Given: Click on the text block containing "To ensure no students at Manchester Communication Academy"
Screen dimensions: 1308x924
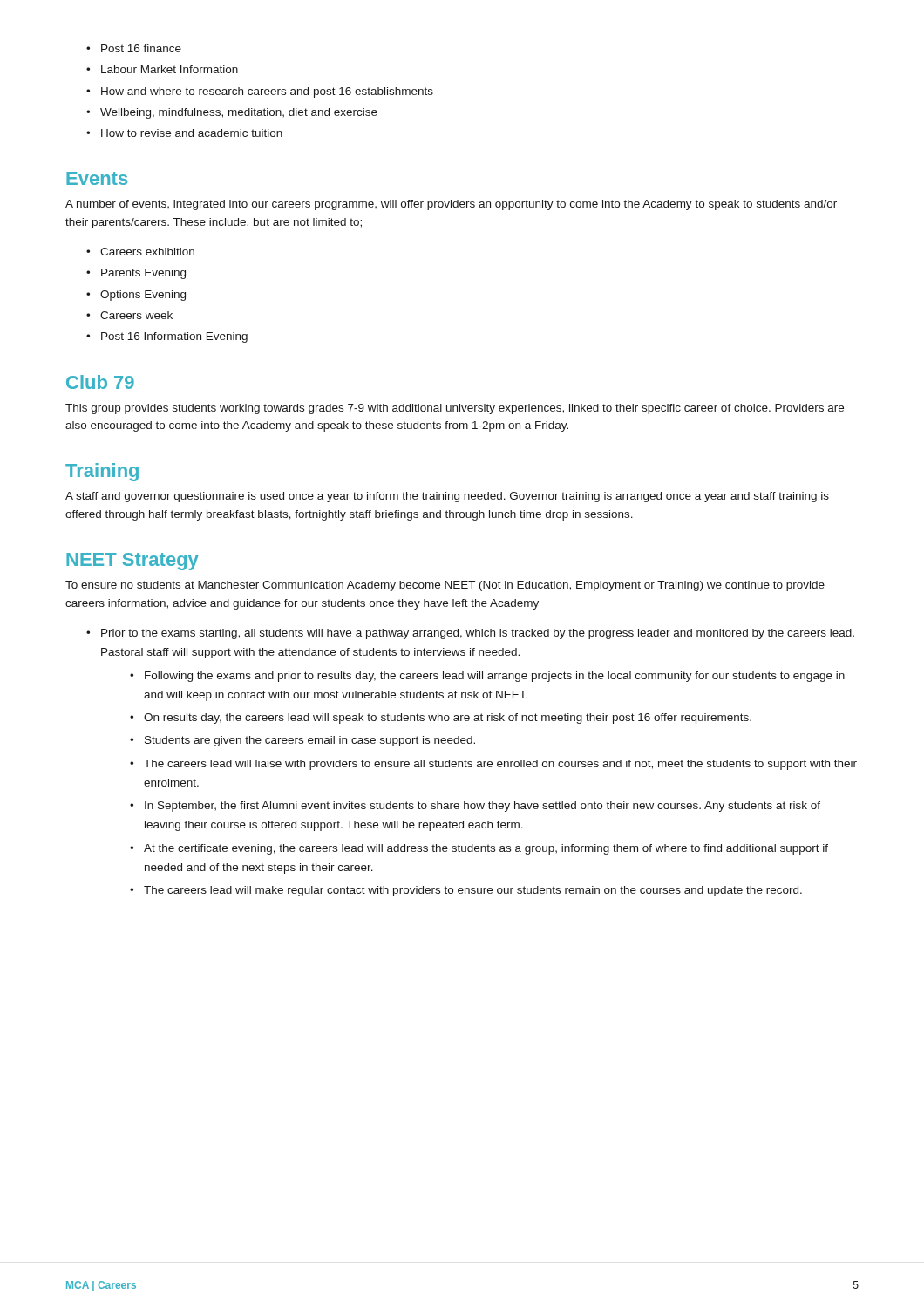Looking at the screenshot, I should click(445, 594).
